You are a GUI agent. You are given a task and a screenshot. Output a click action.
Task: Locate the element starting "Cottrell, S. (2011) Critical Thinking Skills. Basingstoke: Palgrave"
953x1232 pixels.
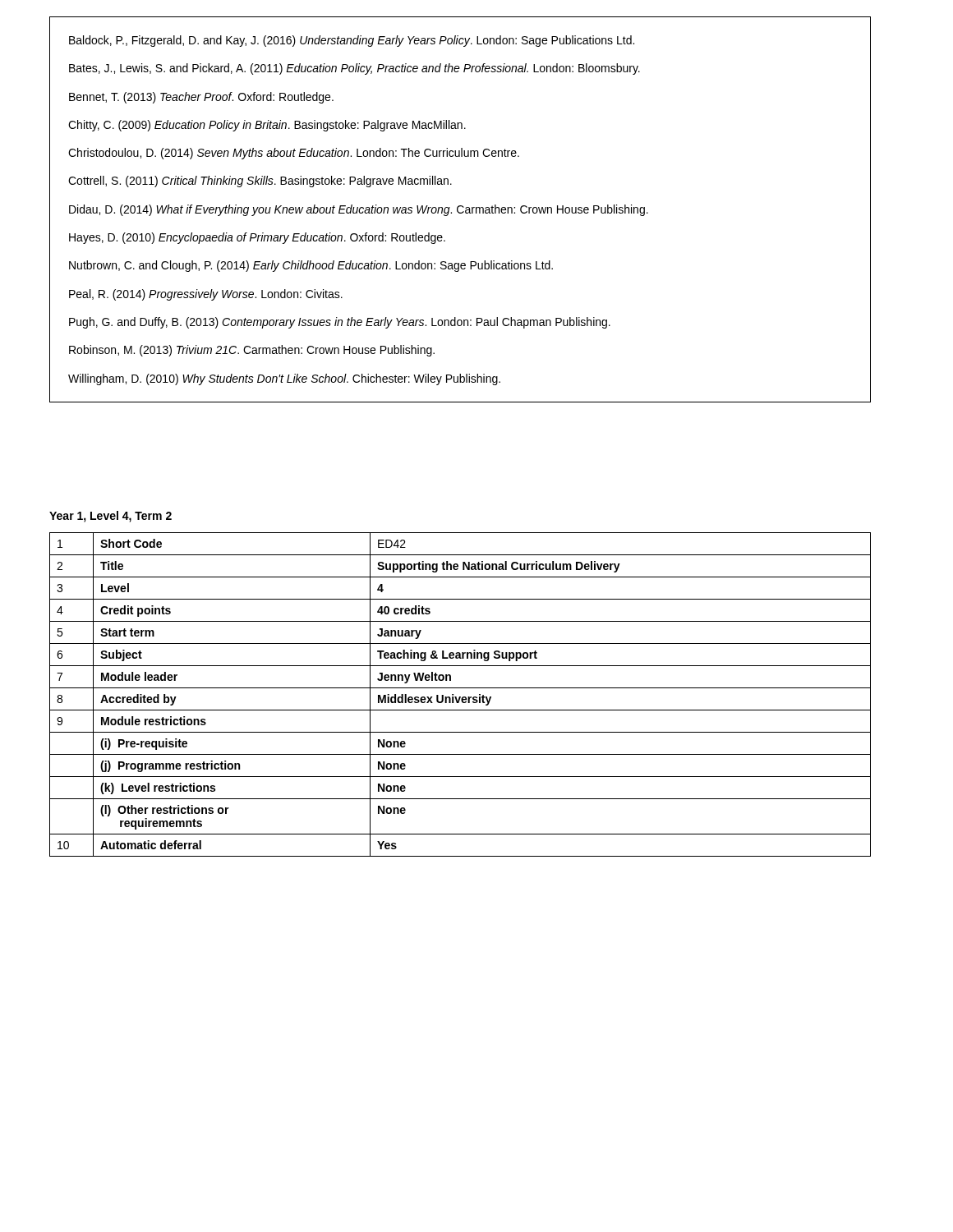(260, 181)
